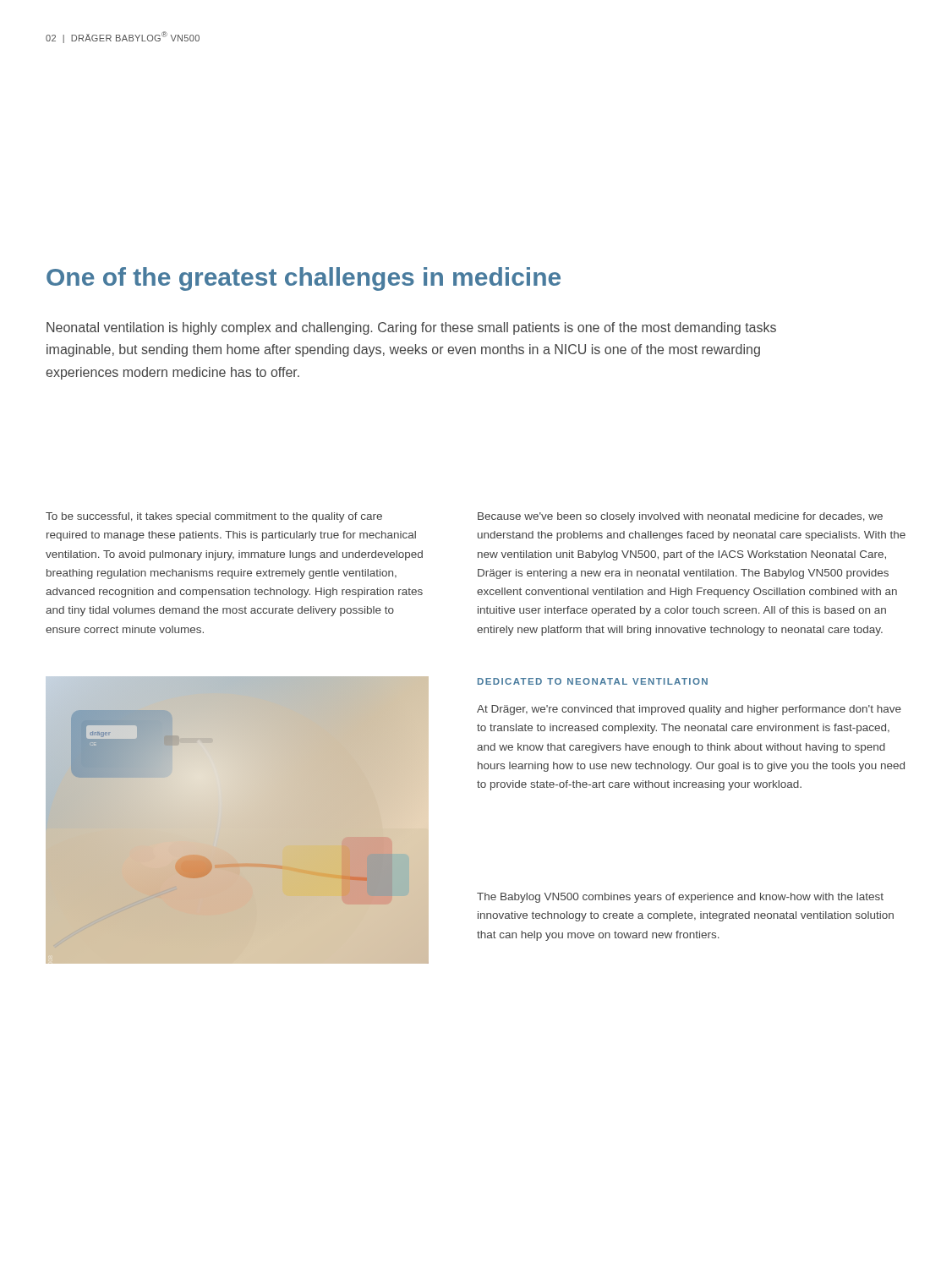Select the text block with the text "At Dräger, we're convinced that"
This screenshot has height=1268, width=952.
click(691, 746)
